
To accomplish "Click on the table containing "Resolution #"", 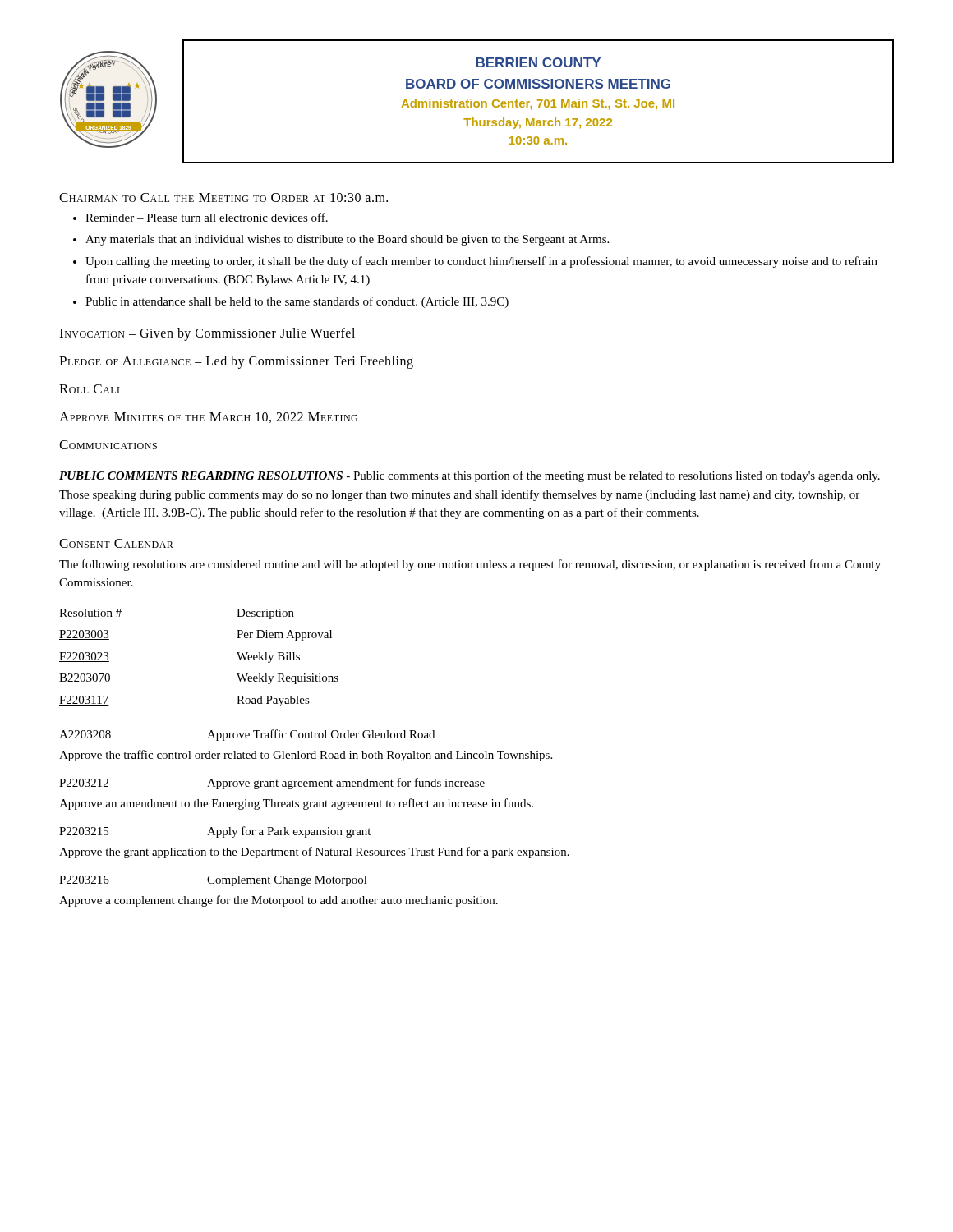I will 476,656.
